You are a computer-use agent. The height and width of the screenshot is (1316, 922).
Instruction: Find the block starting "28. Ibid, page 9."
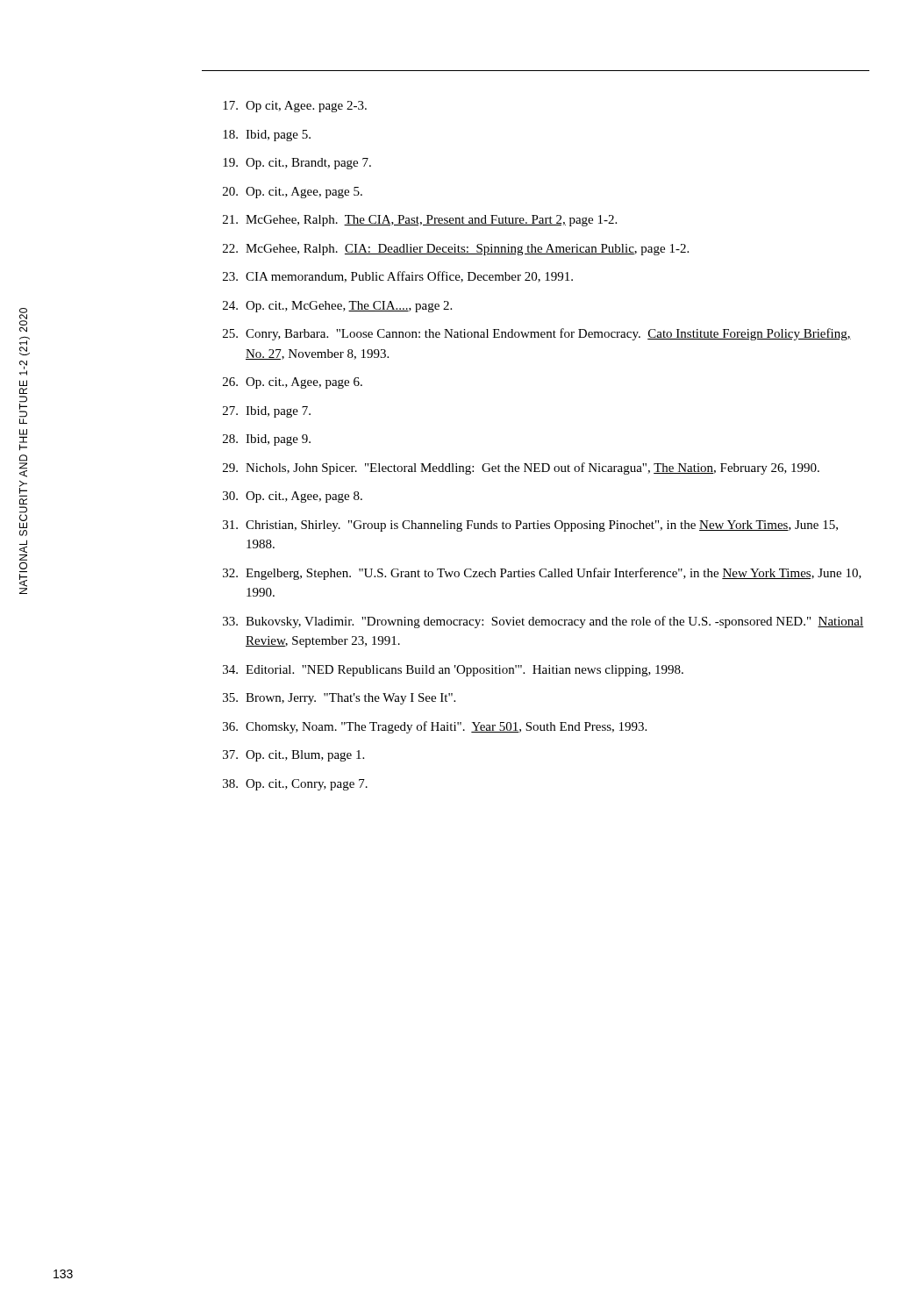coord(267,440)
